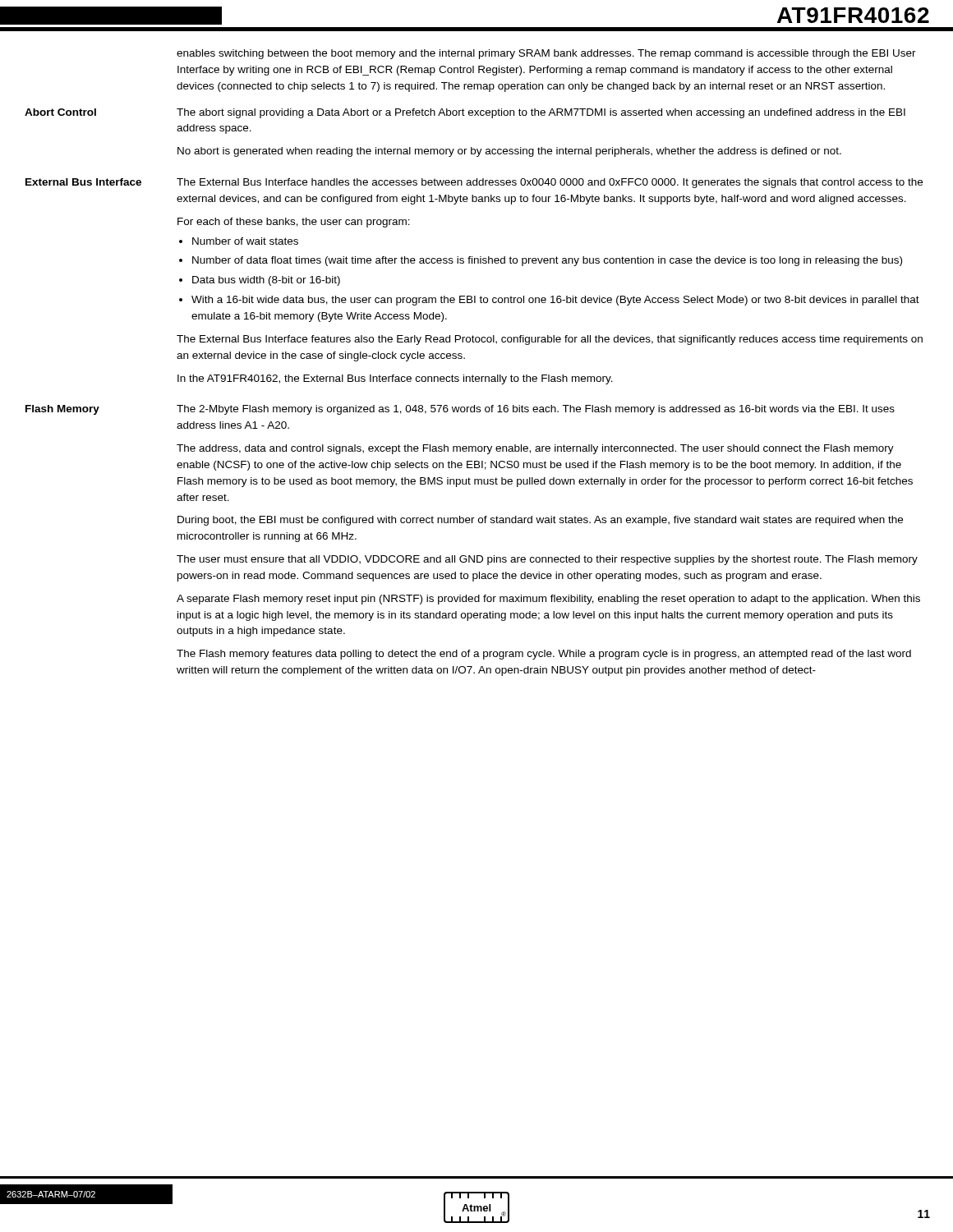Image resolution: width=953 pixels, height=1232 pixels.
Task: Navigate to the passage starting "The user must ensure that all"
Action: tap(547, 567)
